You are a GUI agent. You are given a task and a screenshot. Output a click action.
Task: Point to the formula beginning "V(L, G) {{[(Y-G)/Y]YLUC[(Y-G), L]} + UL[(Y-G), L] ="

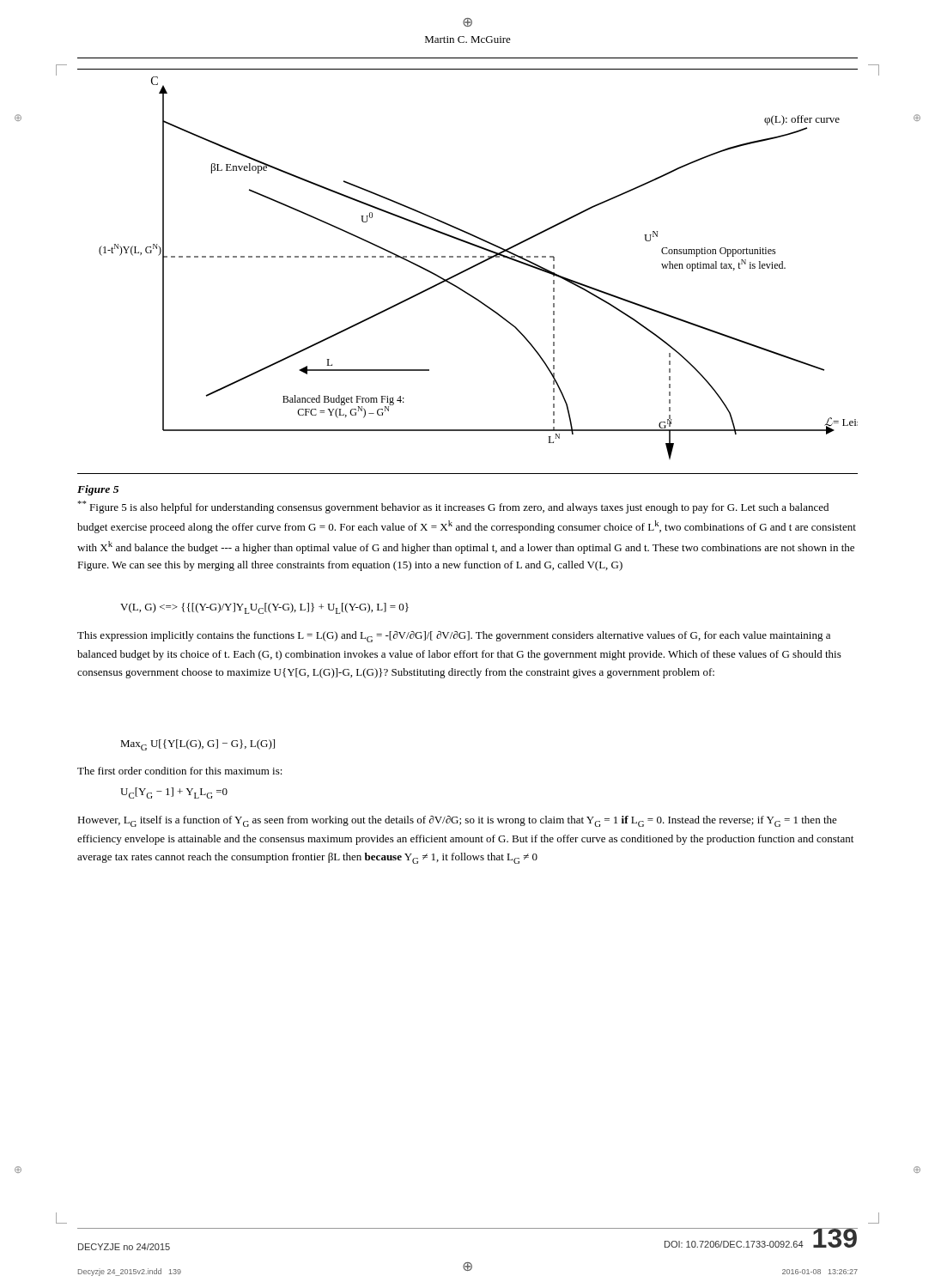[265, 608]
